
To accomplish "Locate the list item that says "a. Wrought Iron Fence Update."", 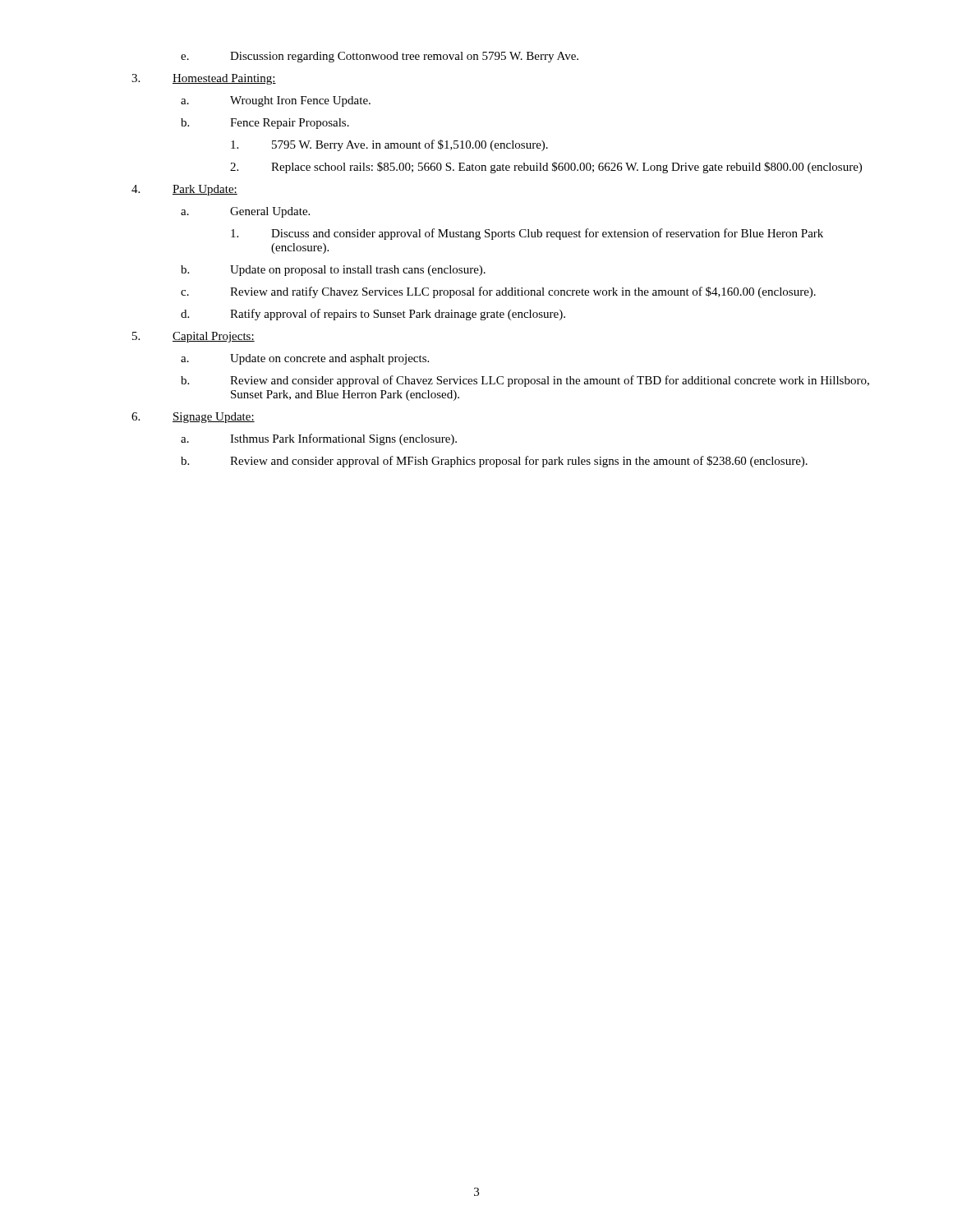I will tap(276, 101).
